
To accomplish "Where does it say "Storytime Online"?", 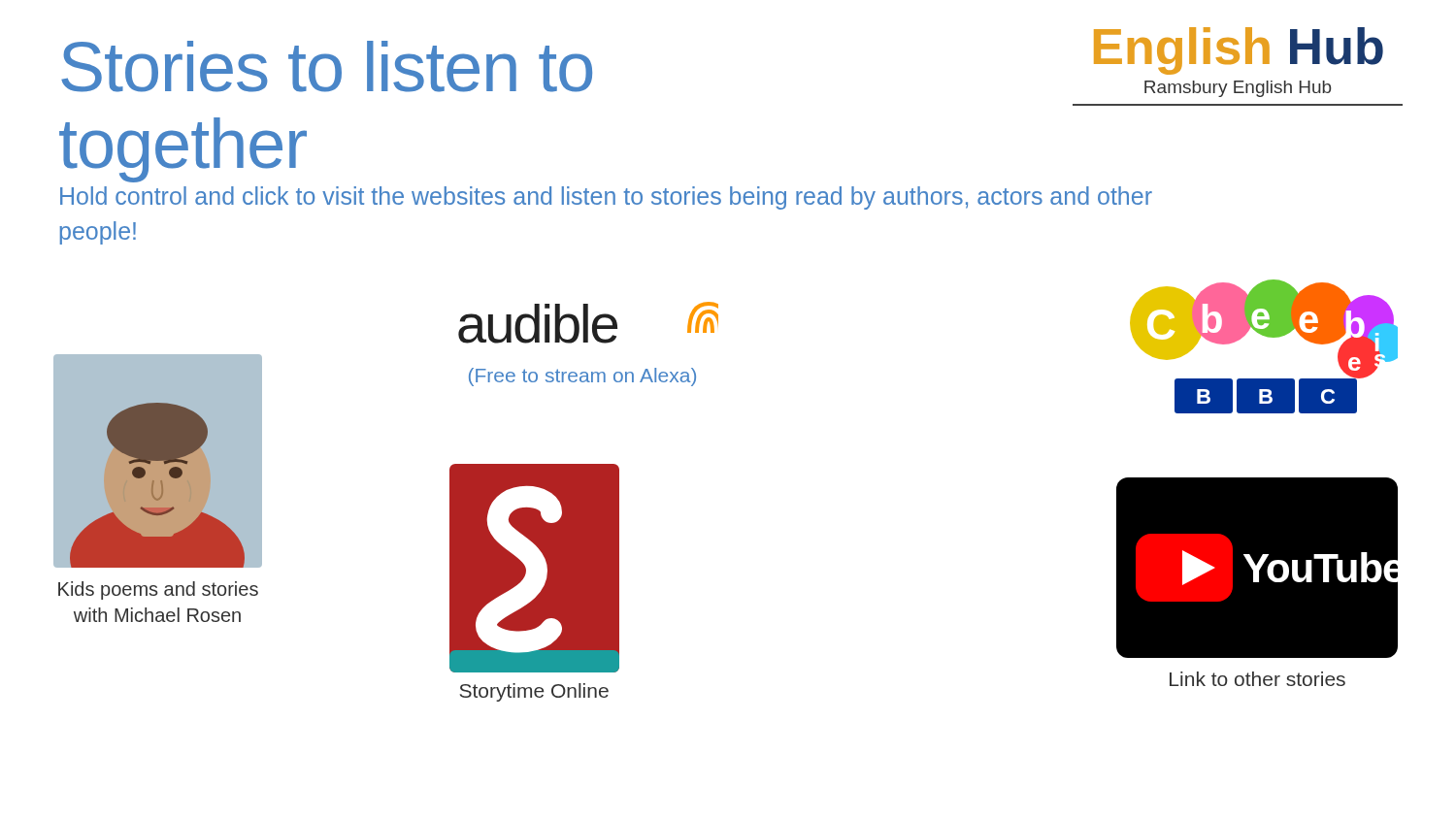I will [534, 690].
